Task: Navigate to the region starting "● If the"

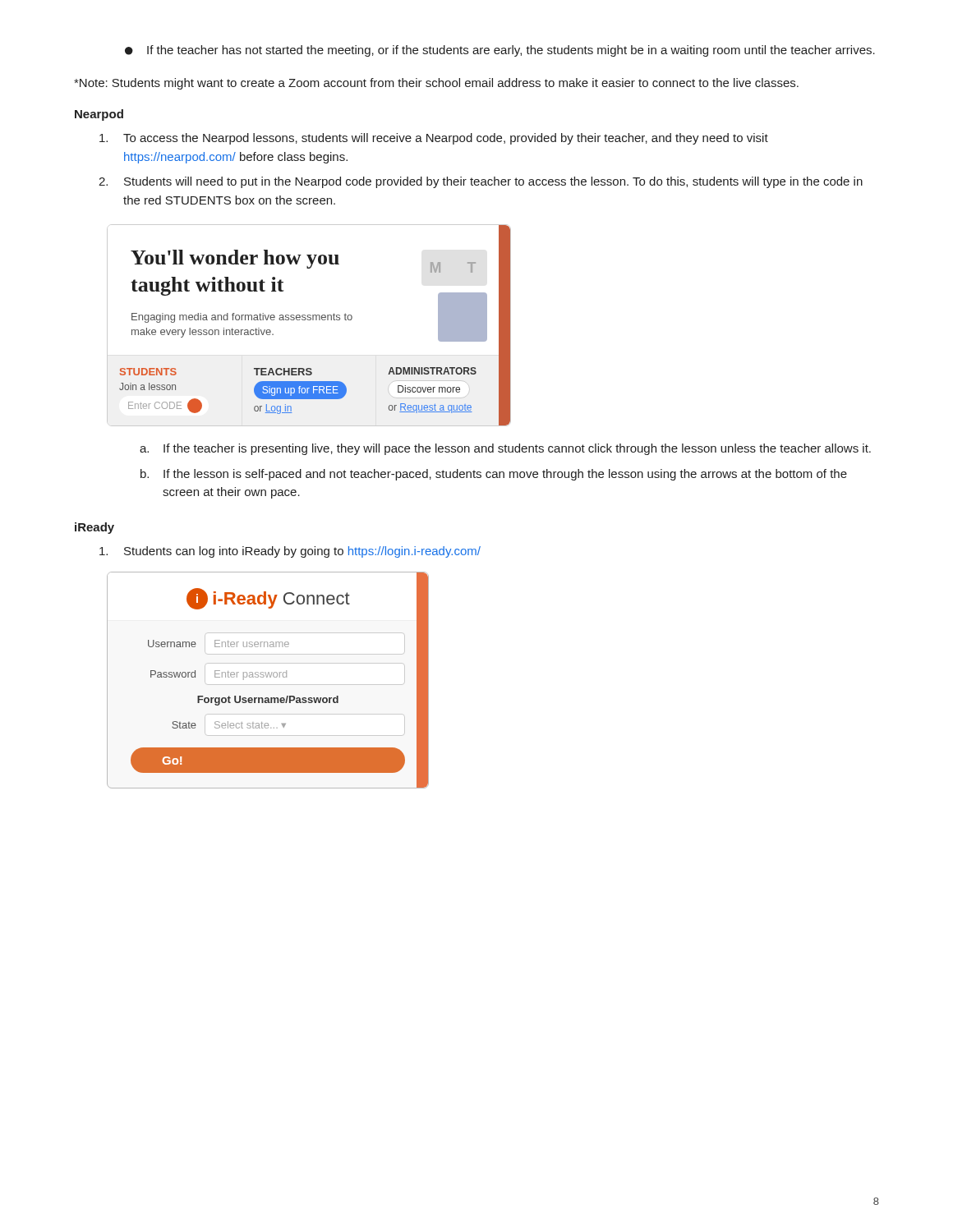Action: pos(499,52)
